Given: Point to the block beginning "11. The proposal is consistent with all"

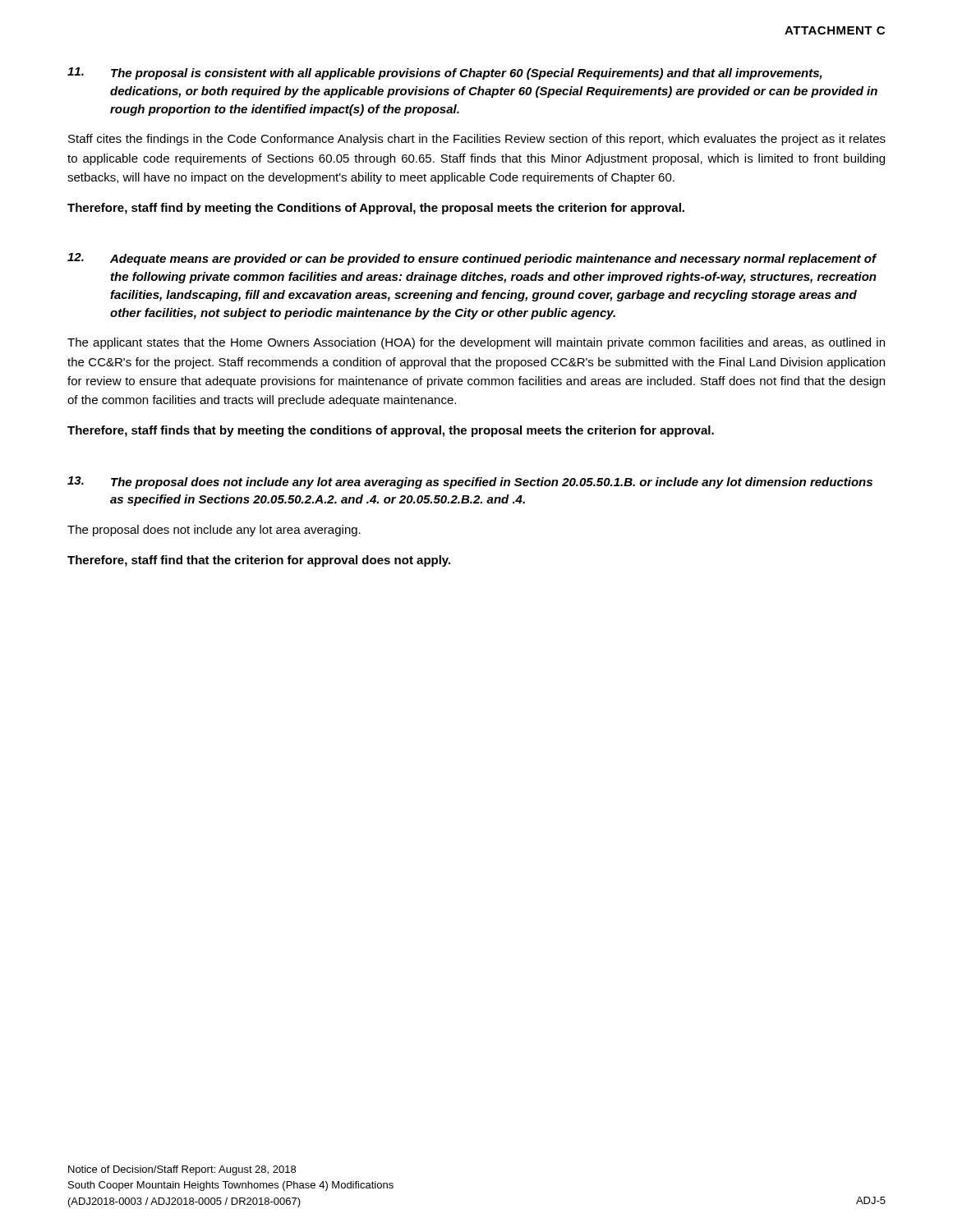Looking at the screenshot, I should pos(476,91).
